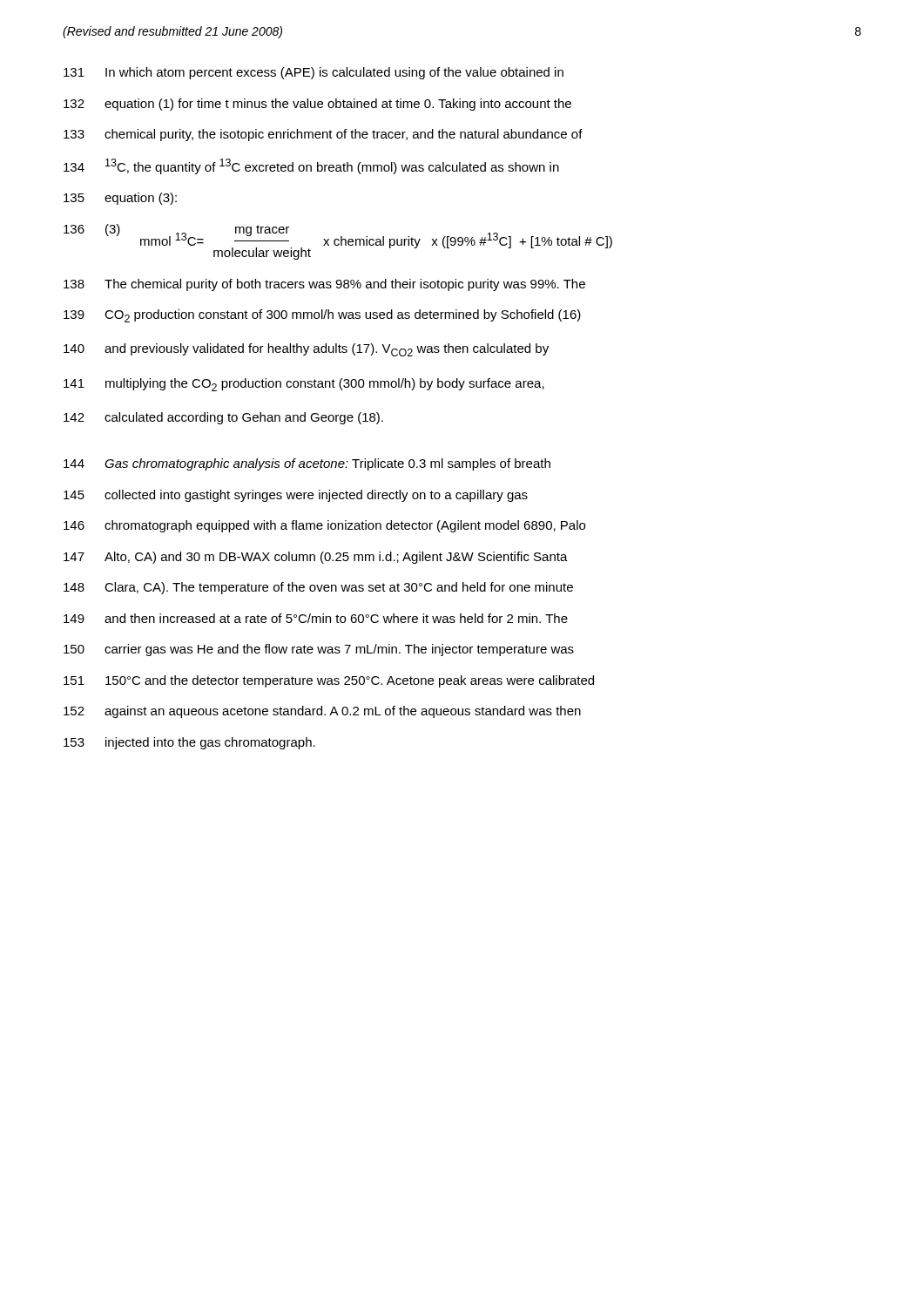The image size is (924, 1307).
Task: Find the text block starting "136 (3) mmol 13C= mg"
Action: (462, 240)
